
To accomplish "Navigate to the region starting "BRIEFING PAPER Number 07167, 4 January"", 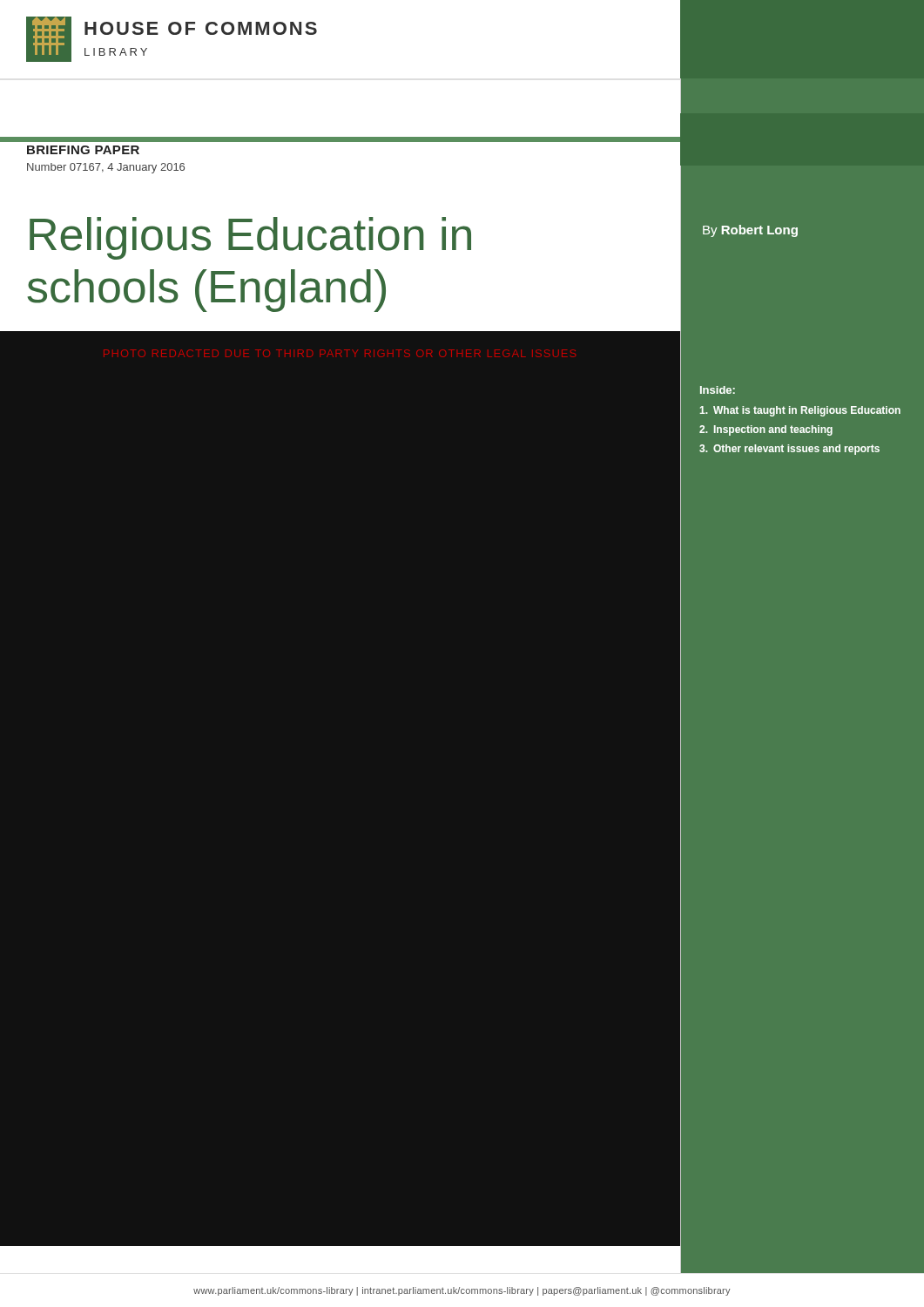I will click(83, 150).
